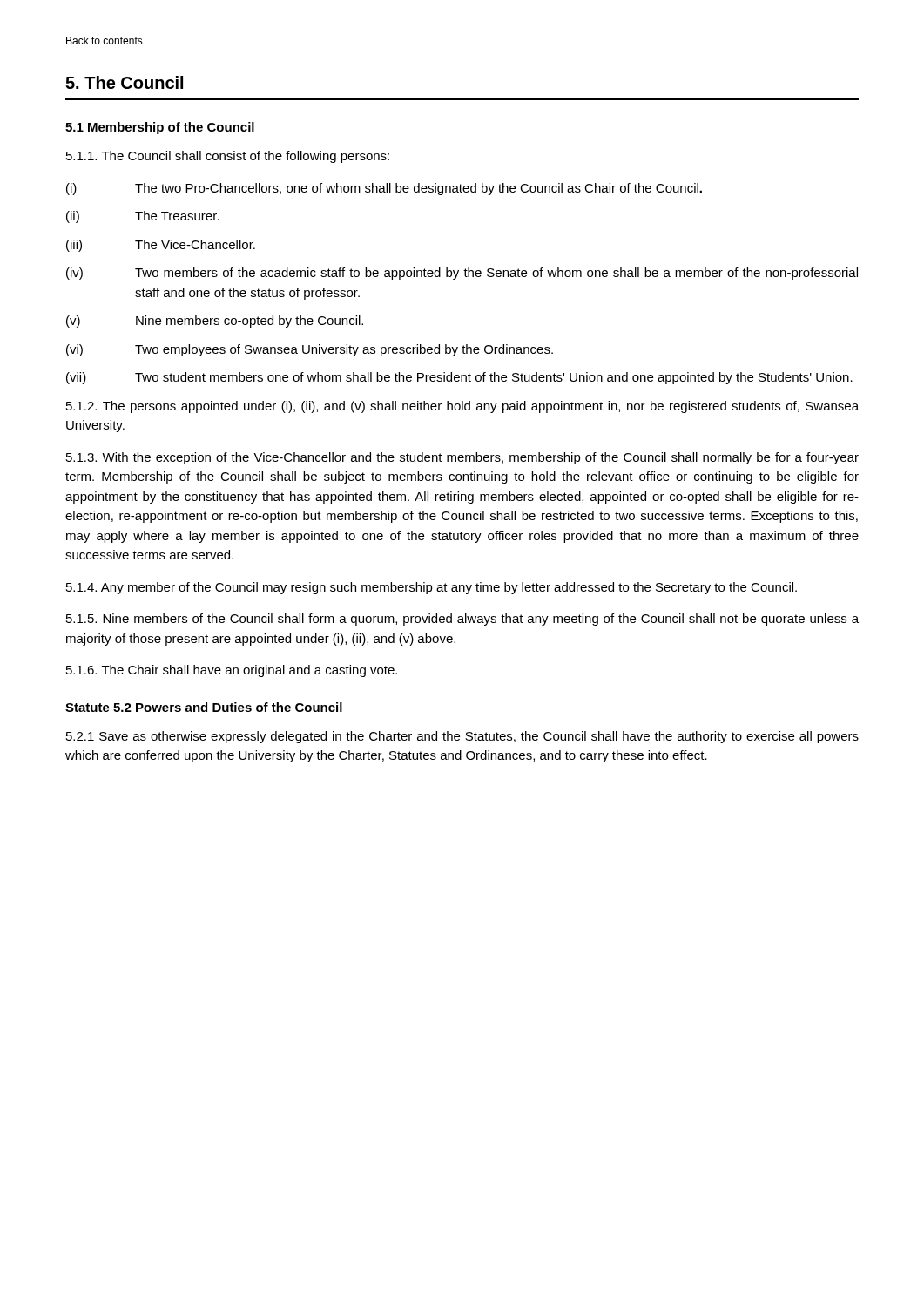Point to "(v) Nine members co-opted by the Council."

point(215,322)
